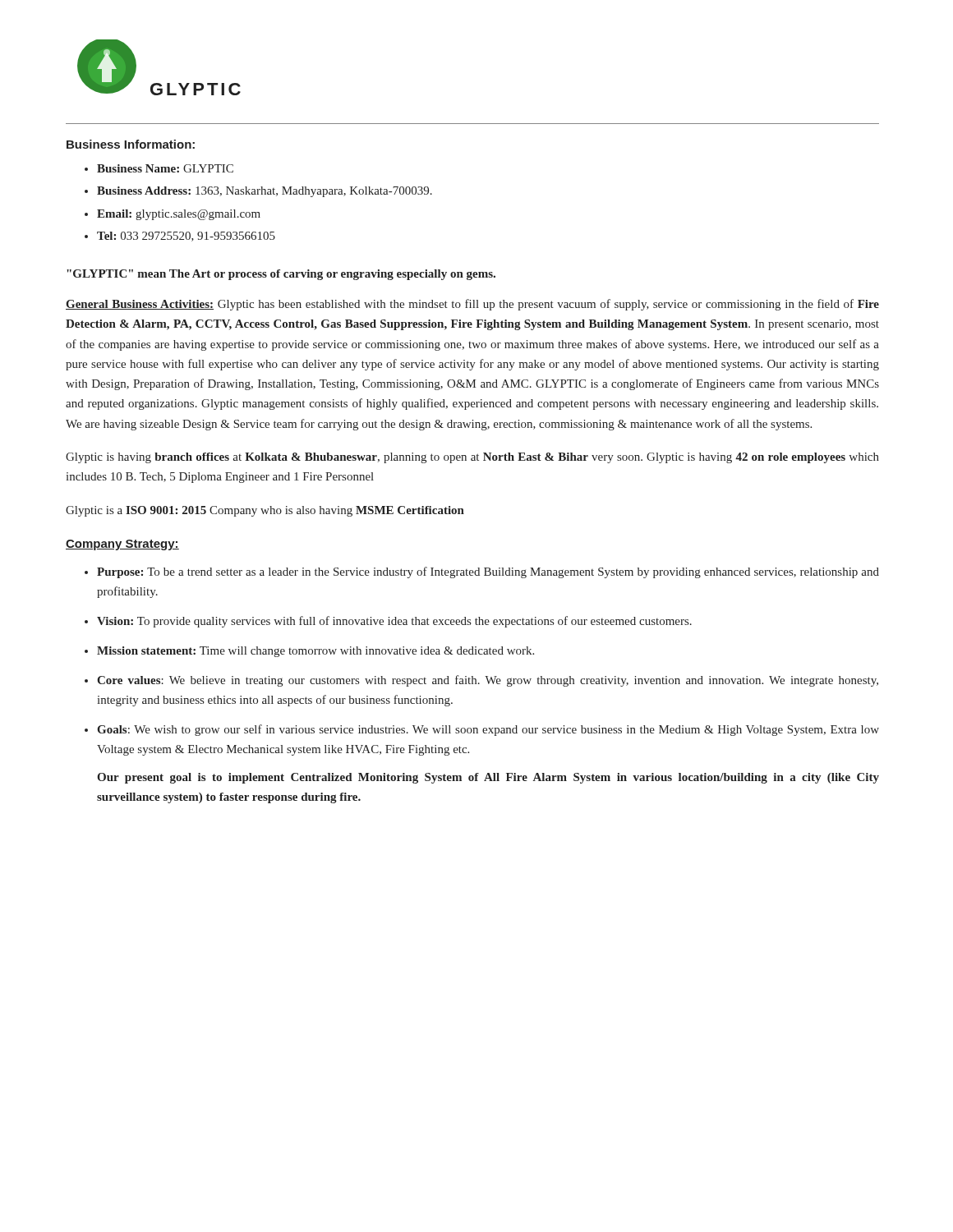Find the block on this page that starts "General Business Activities: Glyptic"
953x1232 pixels.
(x=472, y=364)
